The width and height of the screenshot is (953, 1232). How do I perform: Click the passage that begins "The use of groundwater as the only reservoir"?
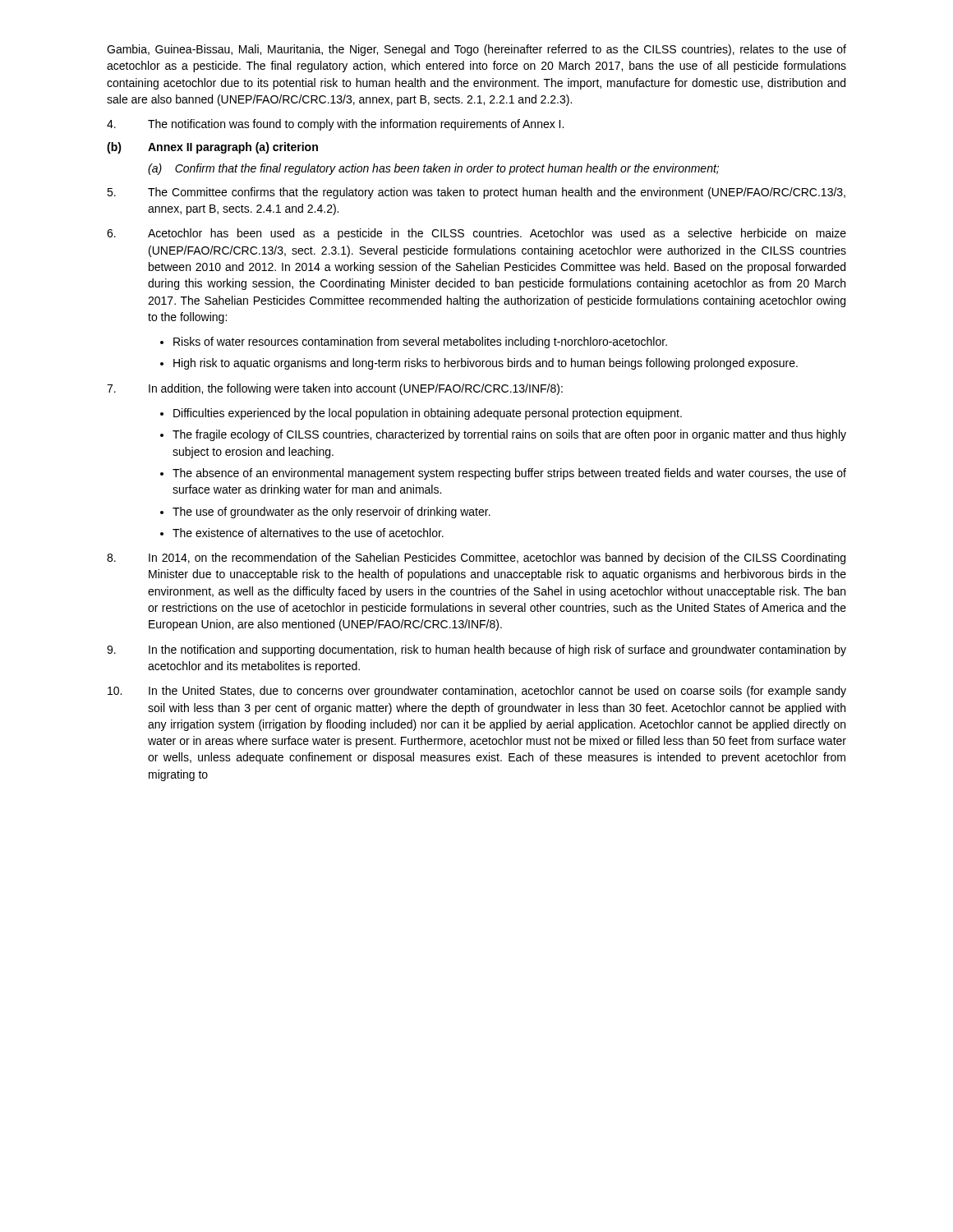pyautogui.click(x=332, y=511)
